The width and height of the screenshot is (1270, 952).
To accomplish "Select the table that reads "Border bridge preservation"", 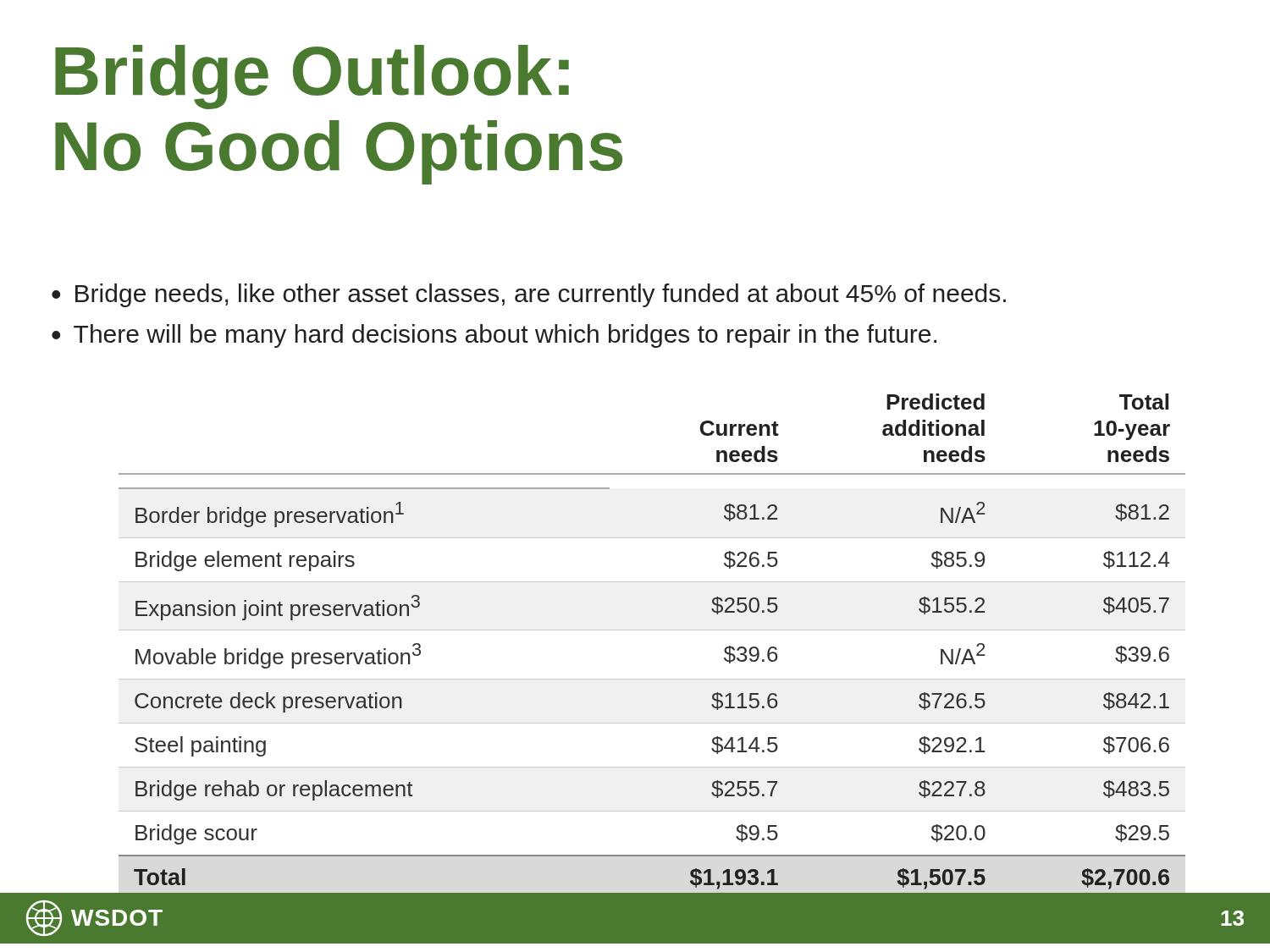I will pyautogui.click(x=652, y=641).
